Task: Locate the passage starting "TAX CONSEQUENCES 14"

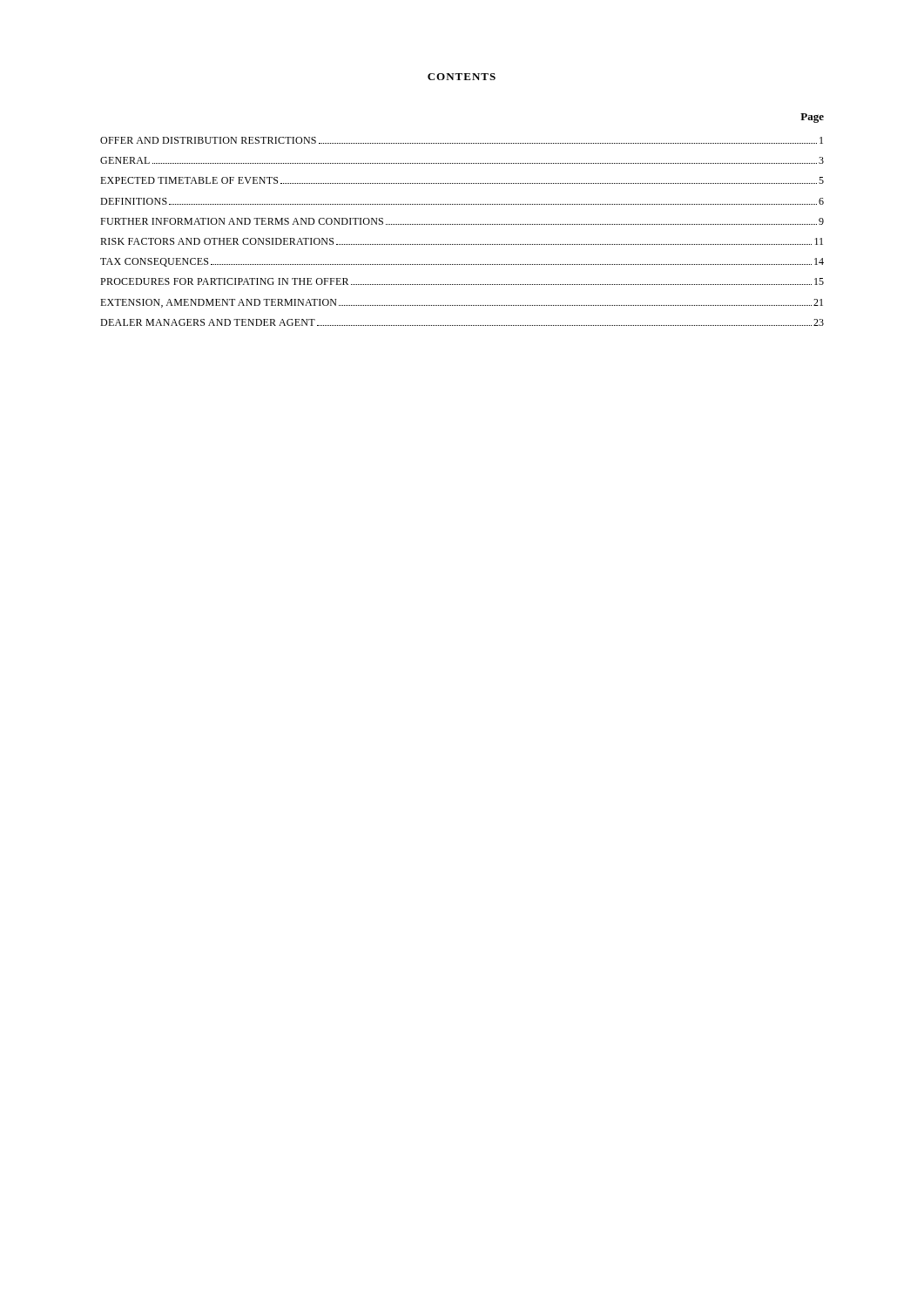Action: pos(462,262)
